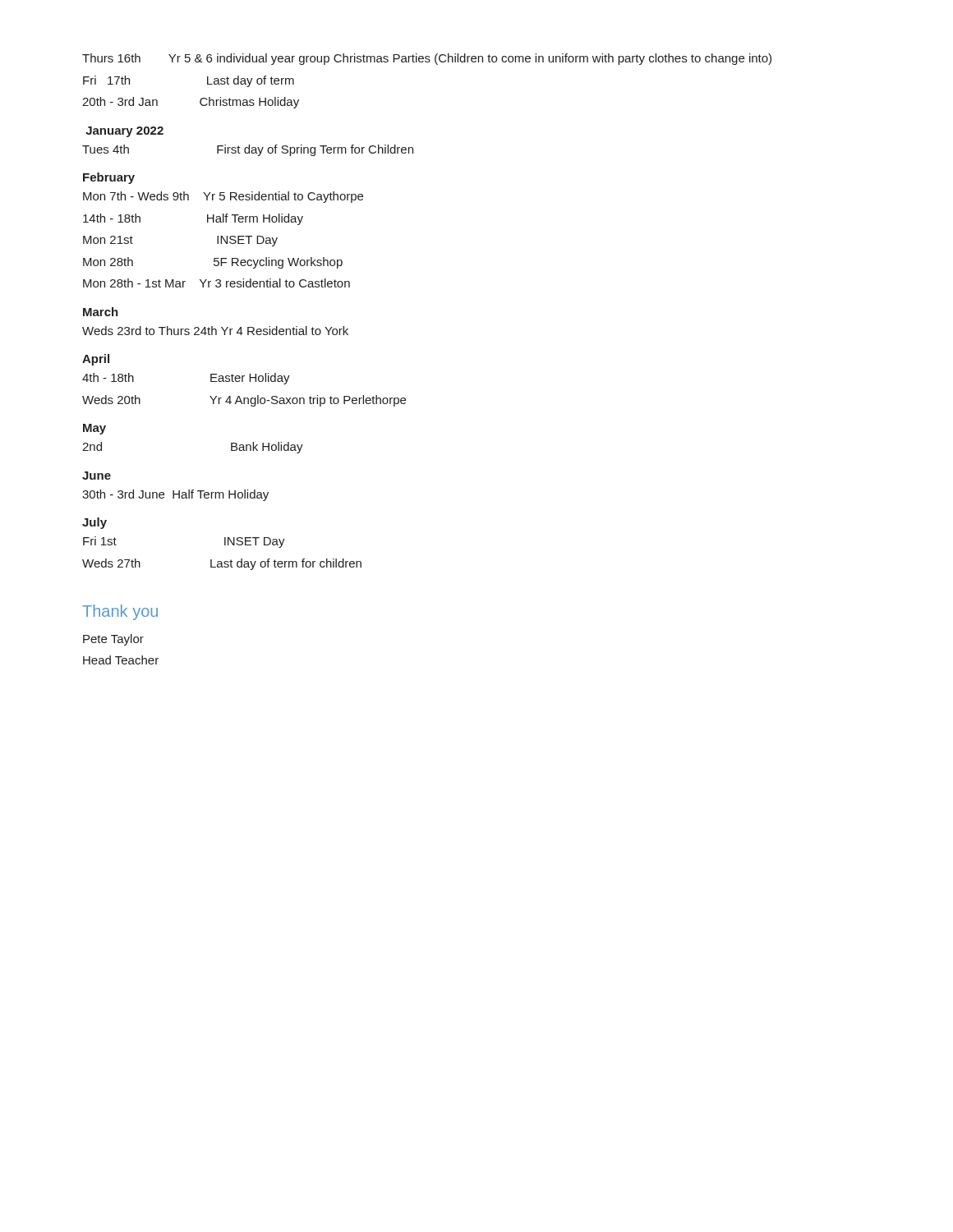953x1232 pixels.
Task: Click on the block starting "4th - 18th Easter Holiday"
Action: coord(114,378)
